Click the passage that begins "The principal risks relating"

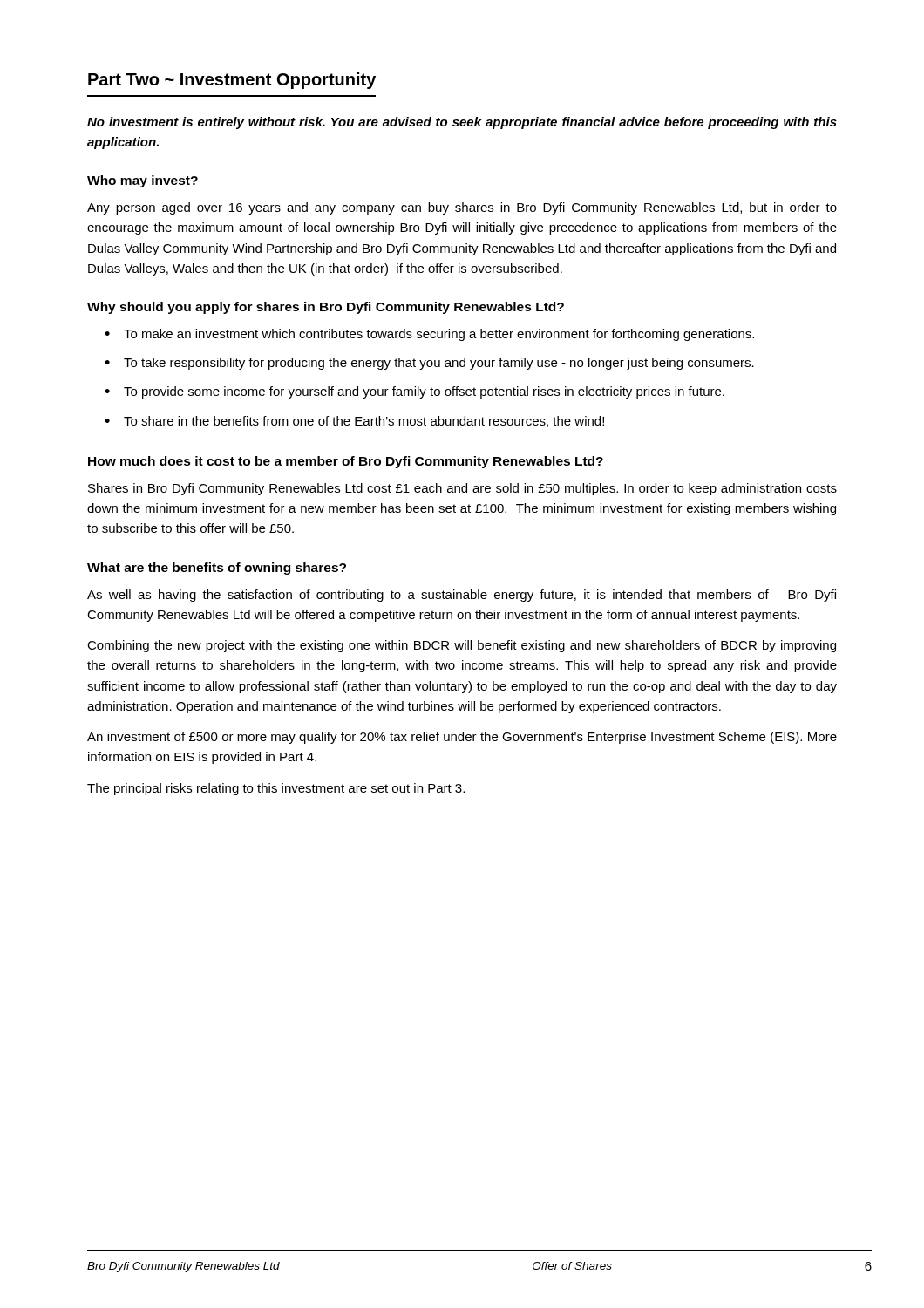coord(276,787)
